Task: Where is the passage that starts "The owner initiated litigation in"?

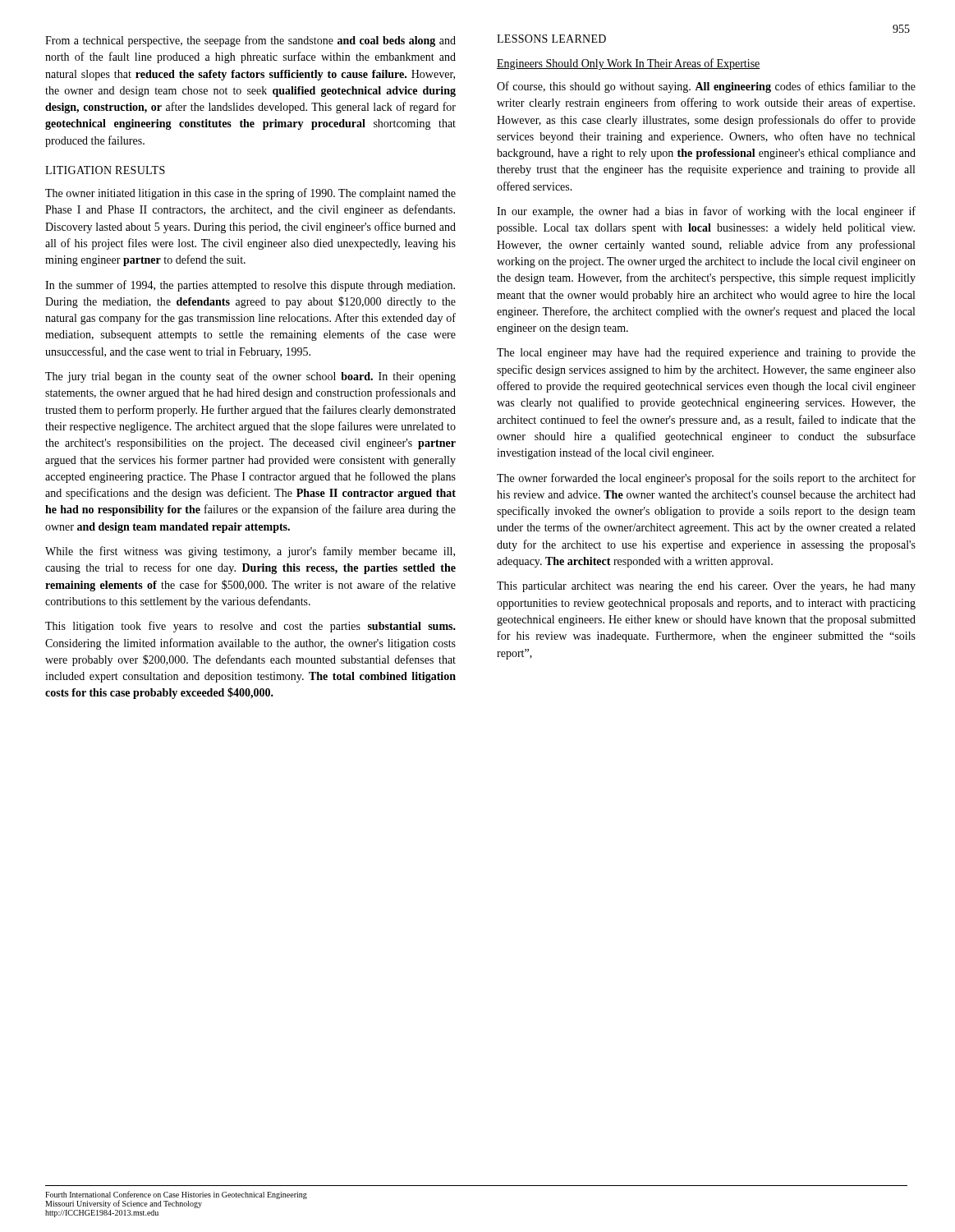Action: [250, 444]
